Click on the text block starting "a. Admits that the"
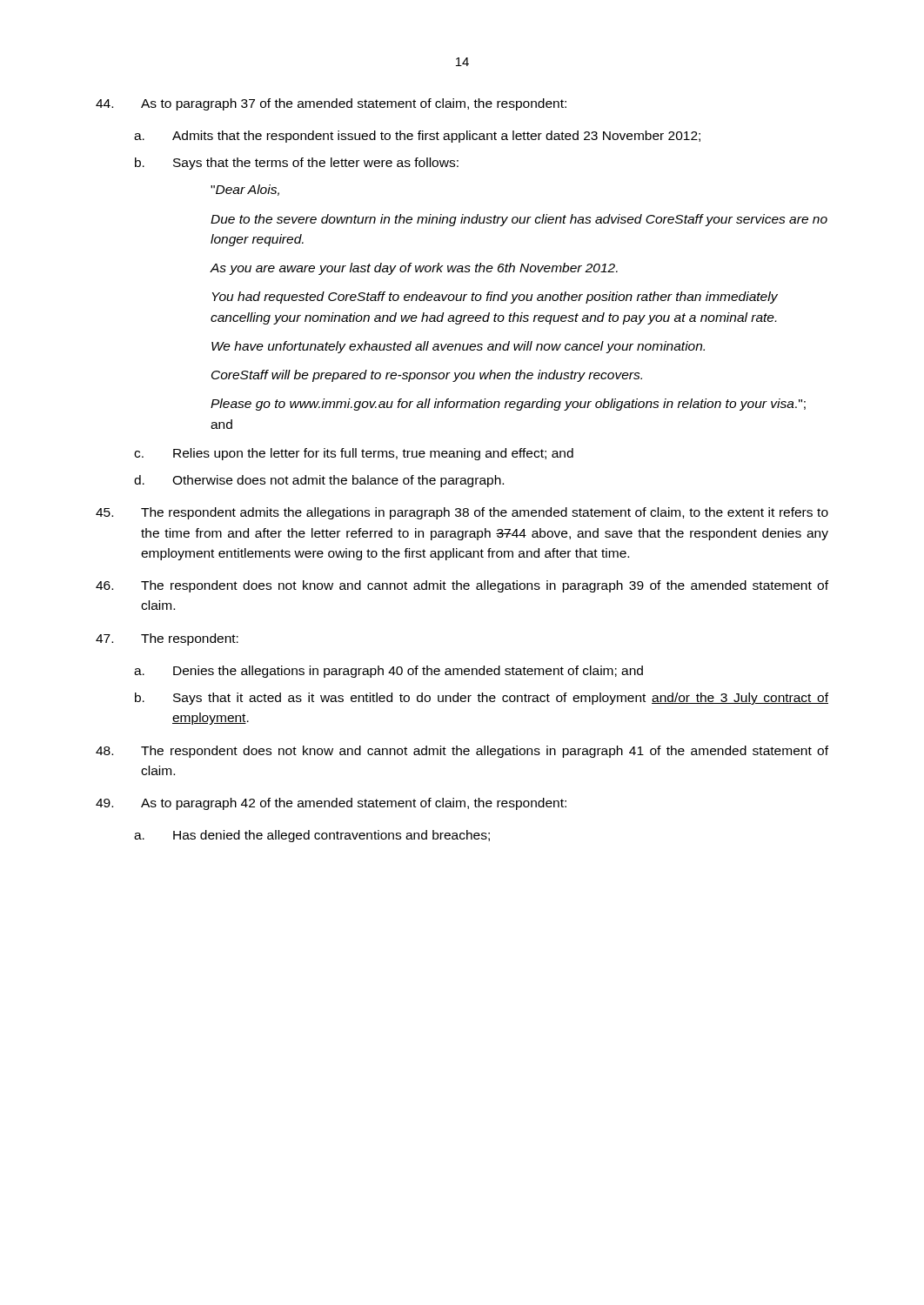 click(481, 135)
